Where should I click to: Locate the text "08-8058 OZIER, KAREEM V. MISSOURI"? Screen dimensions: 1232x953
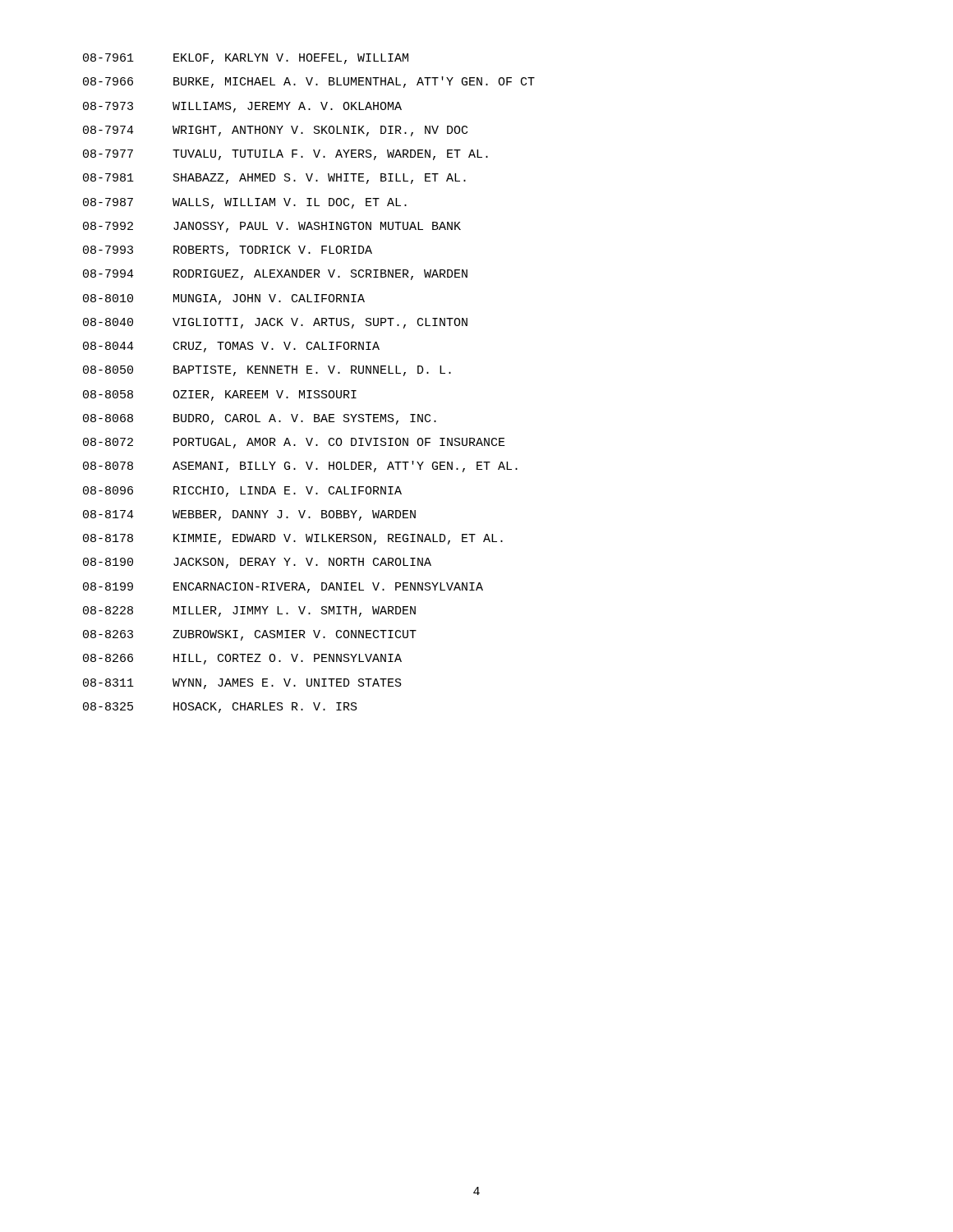pos(107,395)
